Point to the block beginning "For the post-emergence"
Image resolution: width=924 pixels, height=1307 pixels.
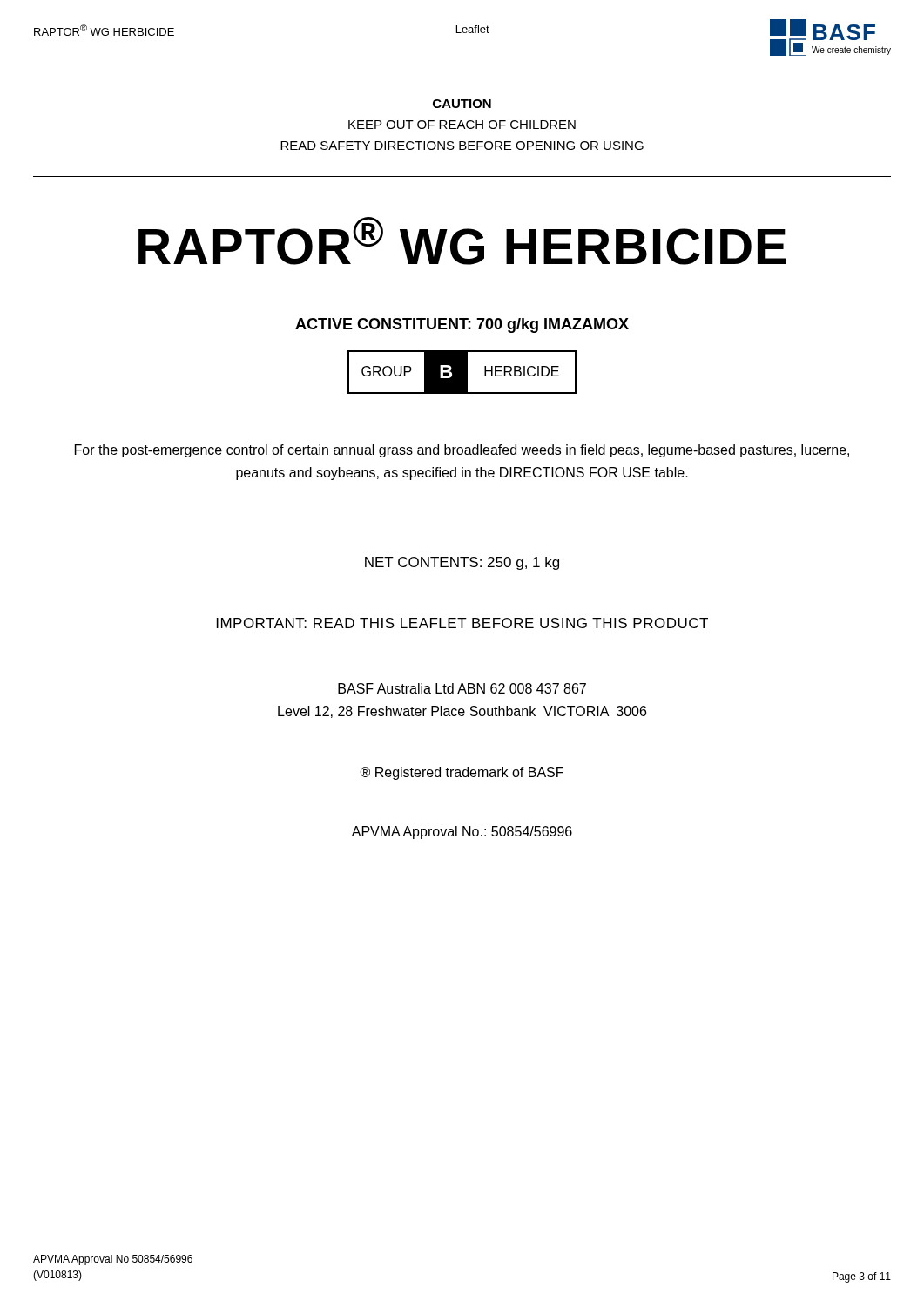pos(462,461)
